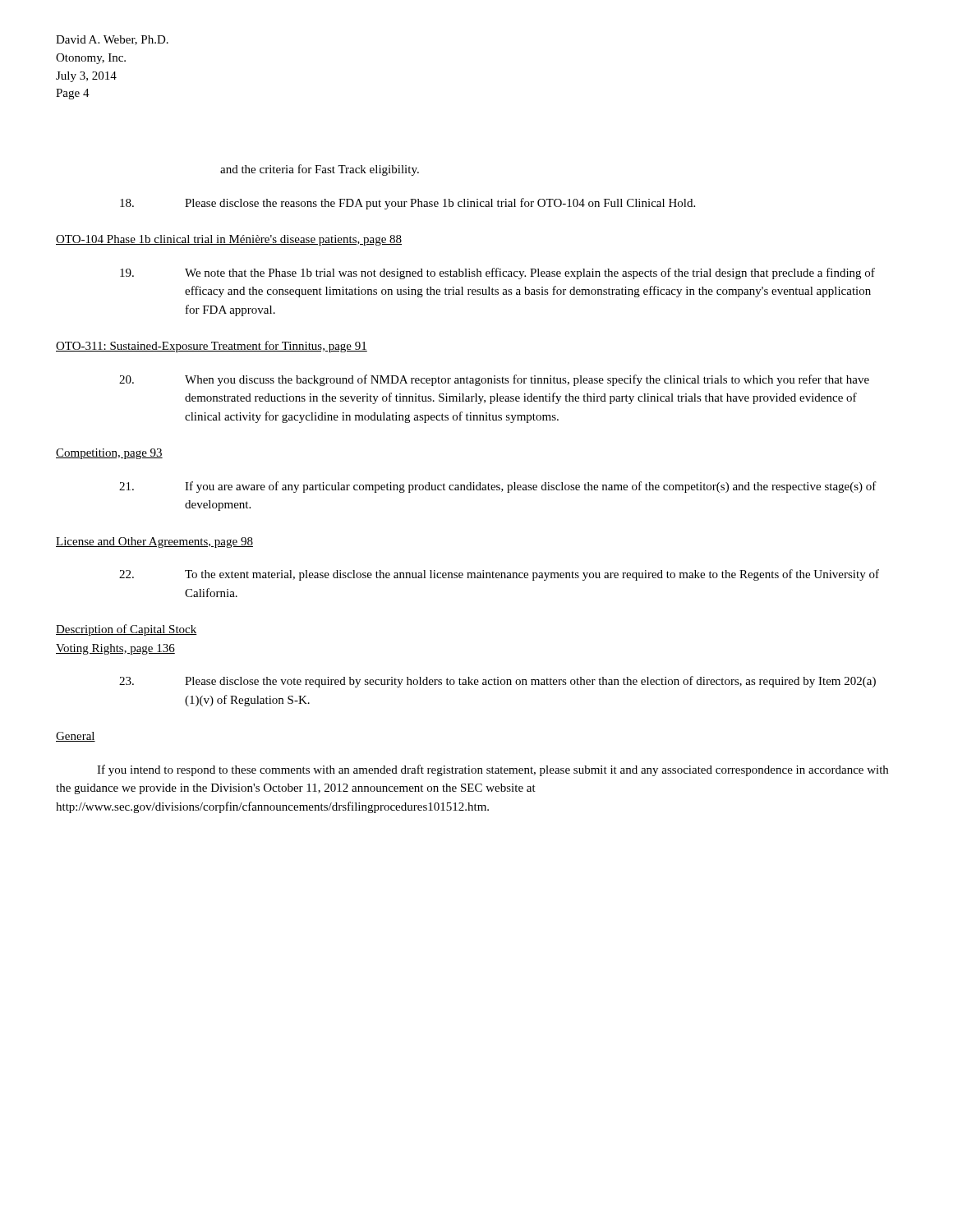Click on the block starting "20. When you discuss the background of"
The height and width of the screenshot is (1232, 953).
(476, 398)
